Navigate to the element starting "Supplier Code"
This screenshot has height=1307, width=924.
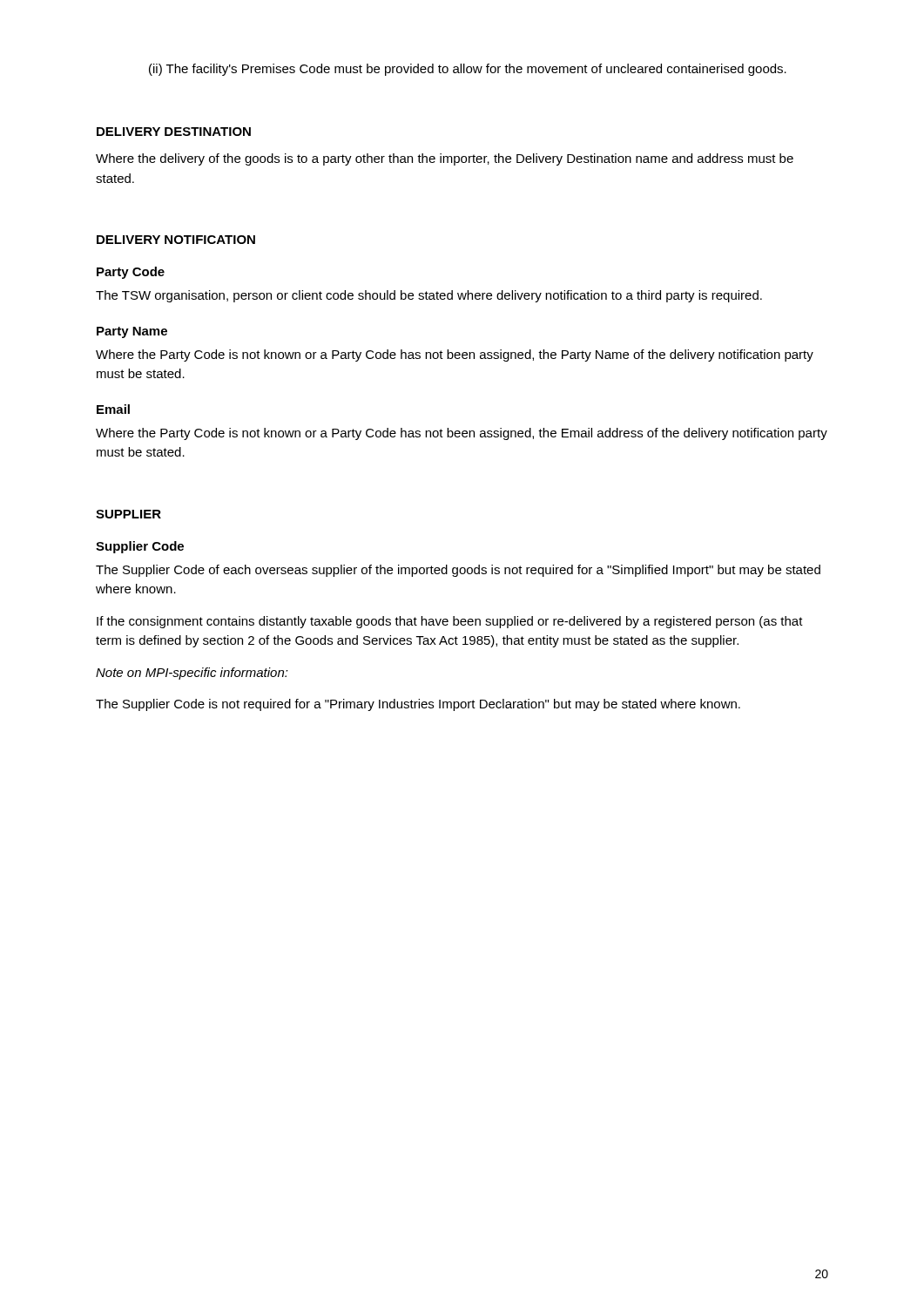[140, 545]
